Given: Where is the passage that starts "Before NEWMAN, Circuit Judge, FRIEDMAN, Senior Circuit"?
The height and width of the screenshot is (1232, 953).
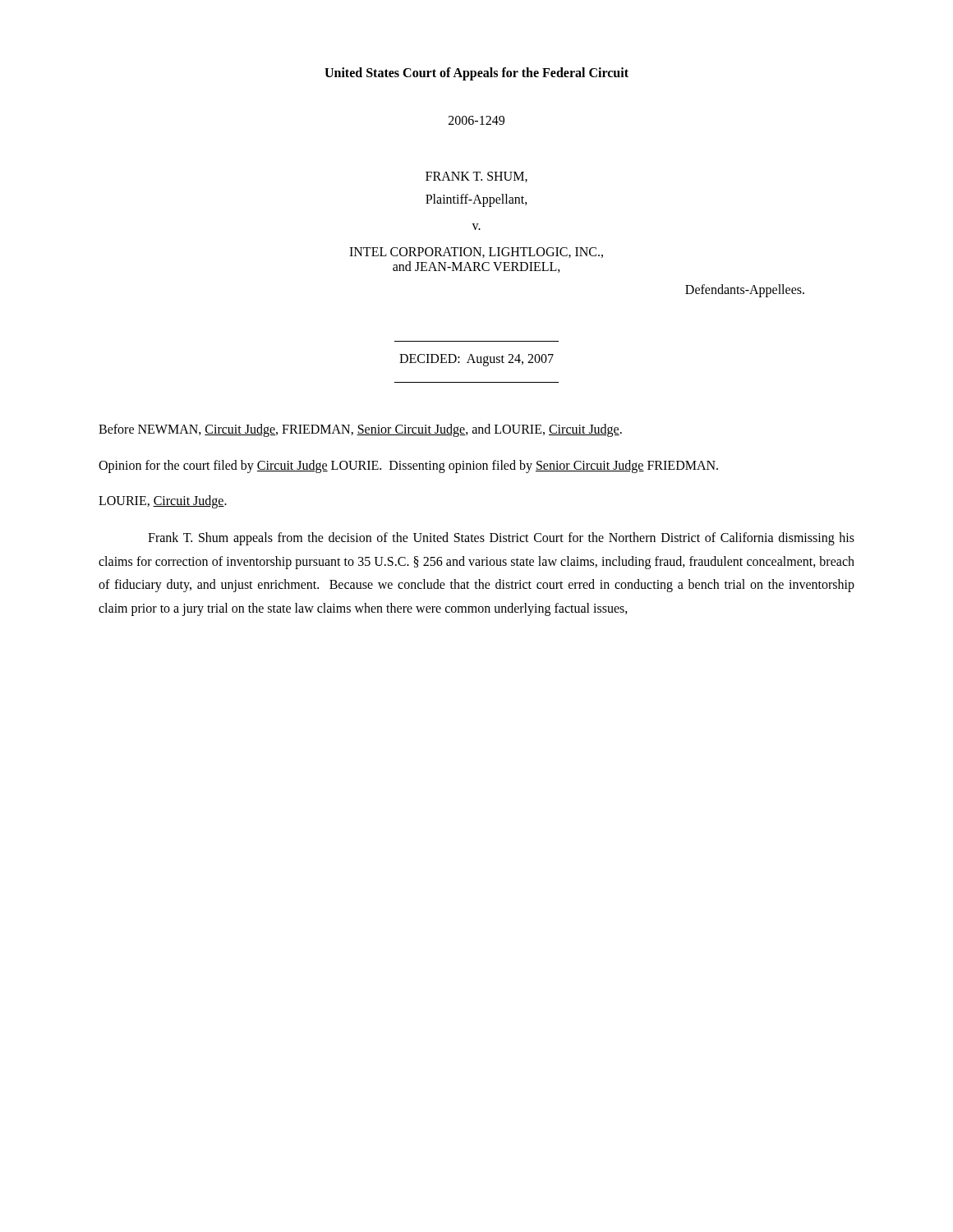Looking at the screenshot, I should [361, 429].
